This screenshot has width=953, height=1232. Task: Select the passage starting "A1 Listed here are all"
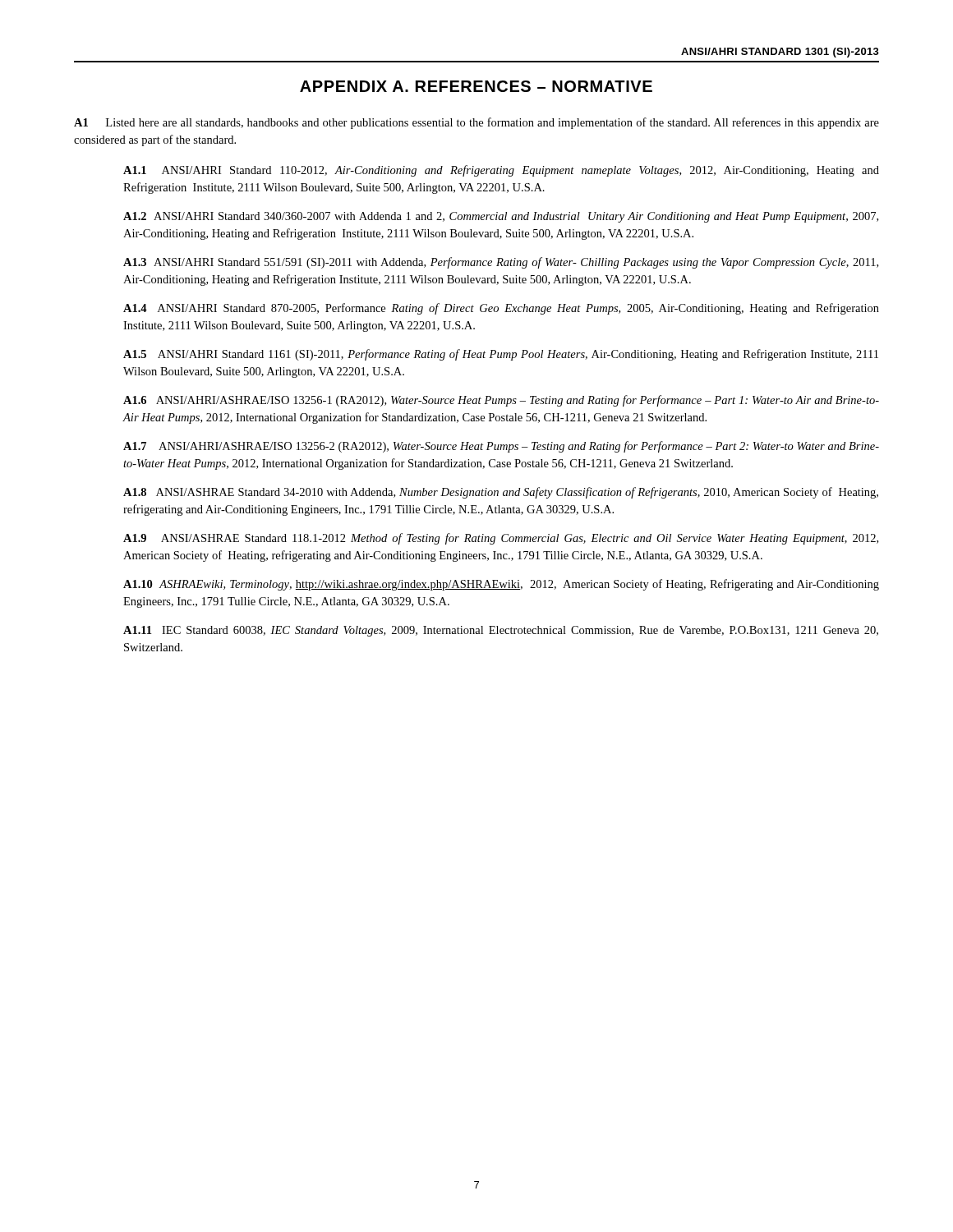click(x=476, y=131)
